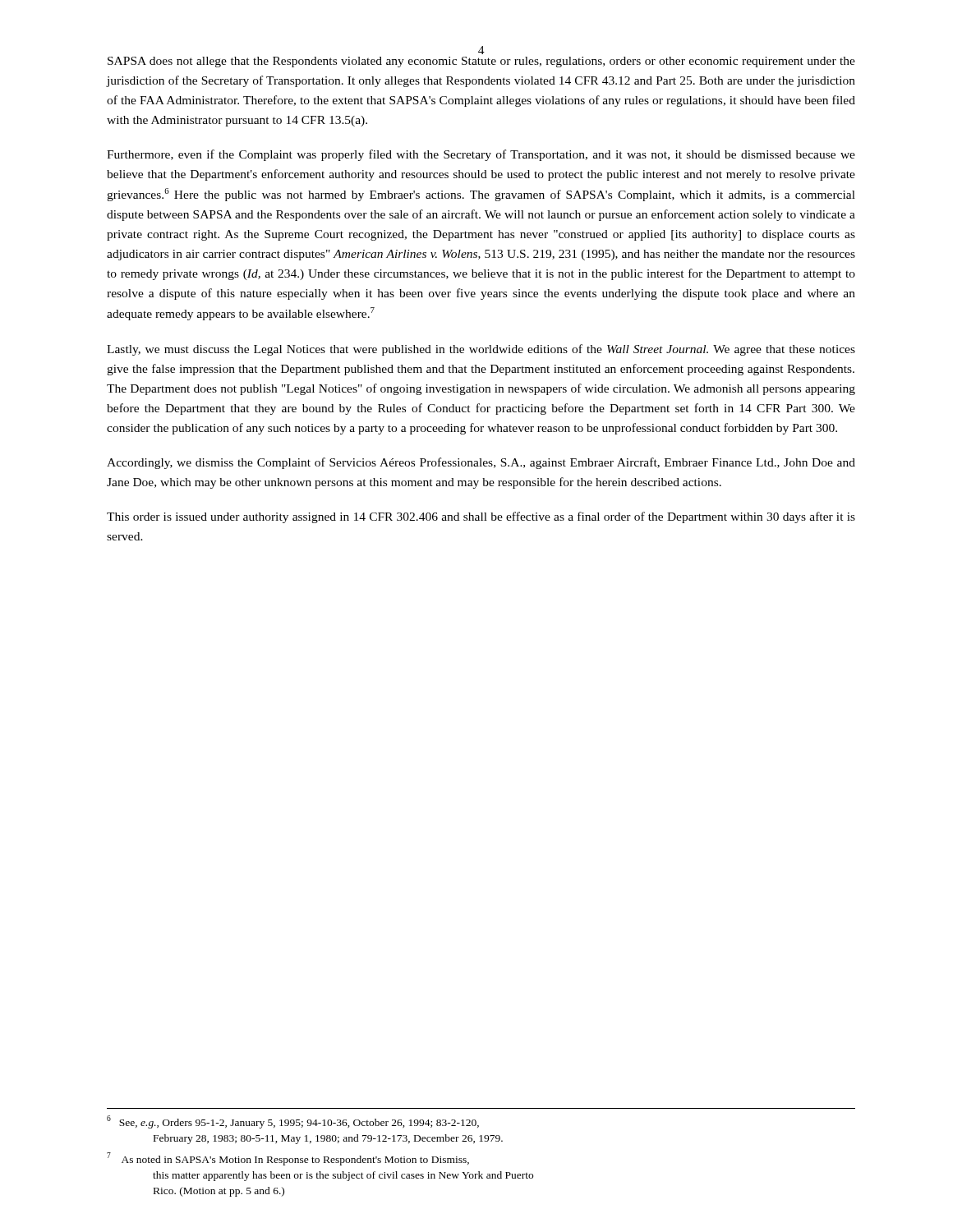Click on the text starting "SAPSA does not allege that the Respondents"

pos(481,90)
